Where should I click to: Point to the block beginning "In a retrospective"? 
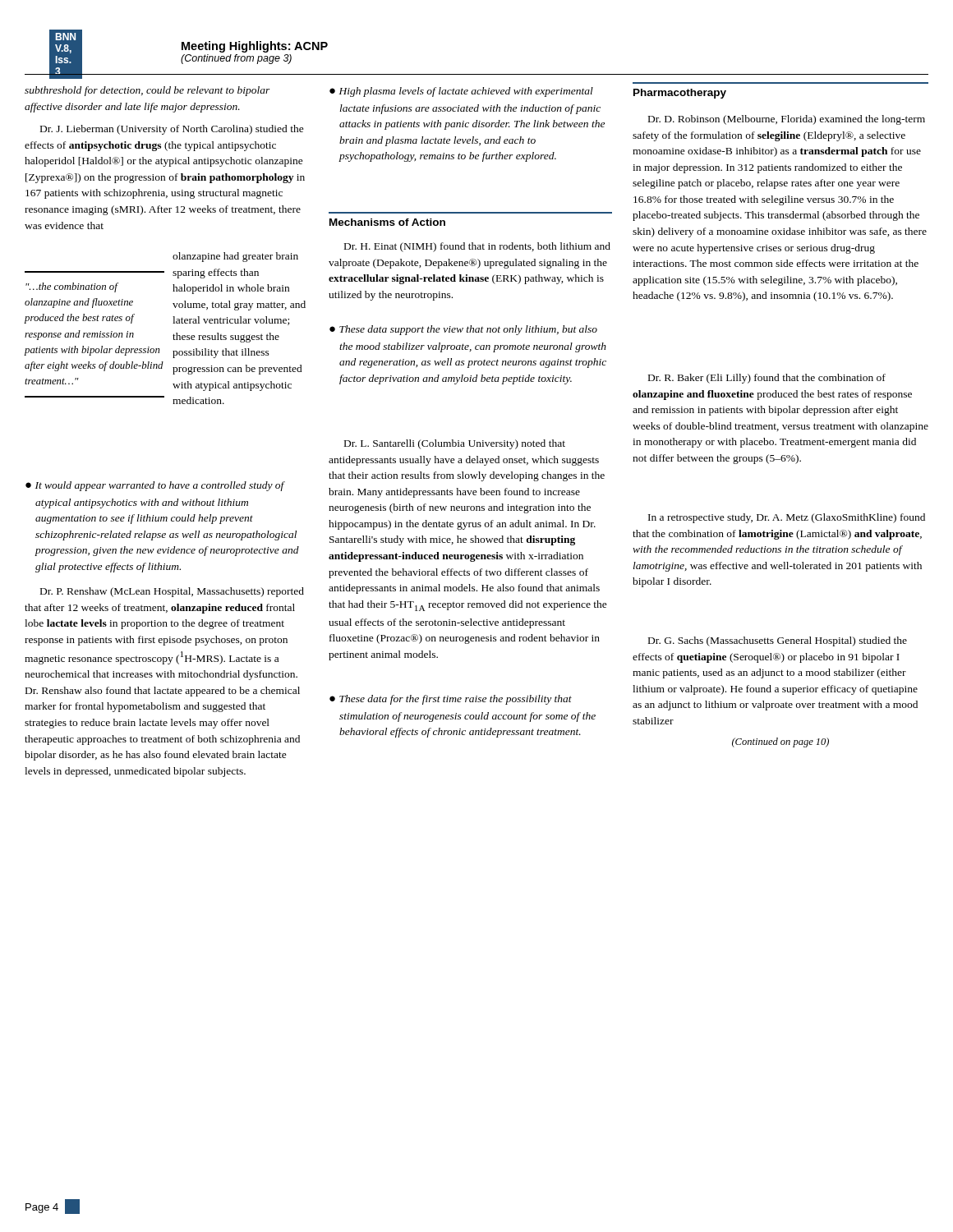pos(780,549)
